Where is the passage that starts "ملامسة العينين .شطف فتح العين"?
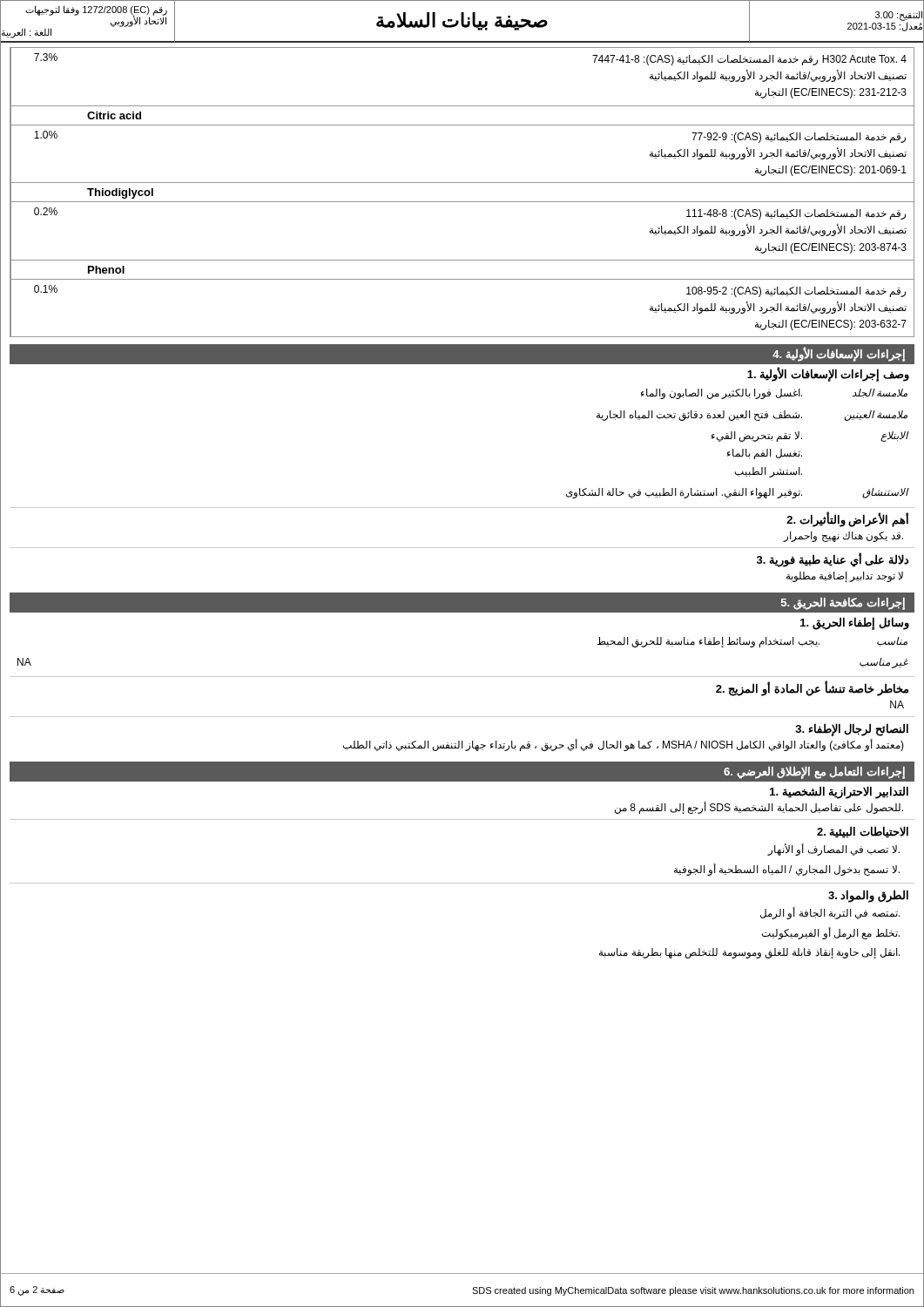924x1307 pixels. pyautogui.click(x=752, y=416)
